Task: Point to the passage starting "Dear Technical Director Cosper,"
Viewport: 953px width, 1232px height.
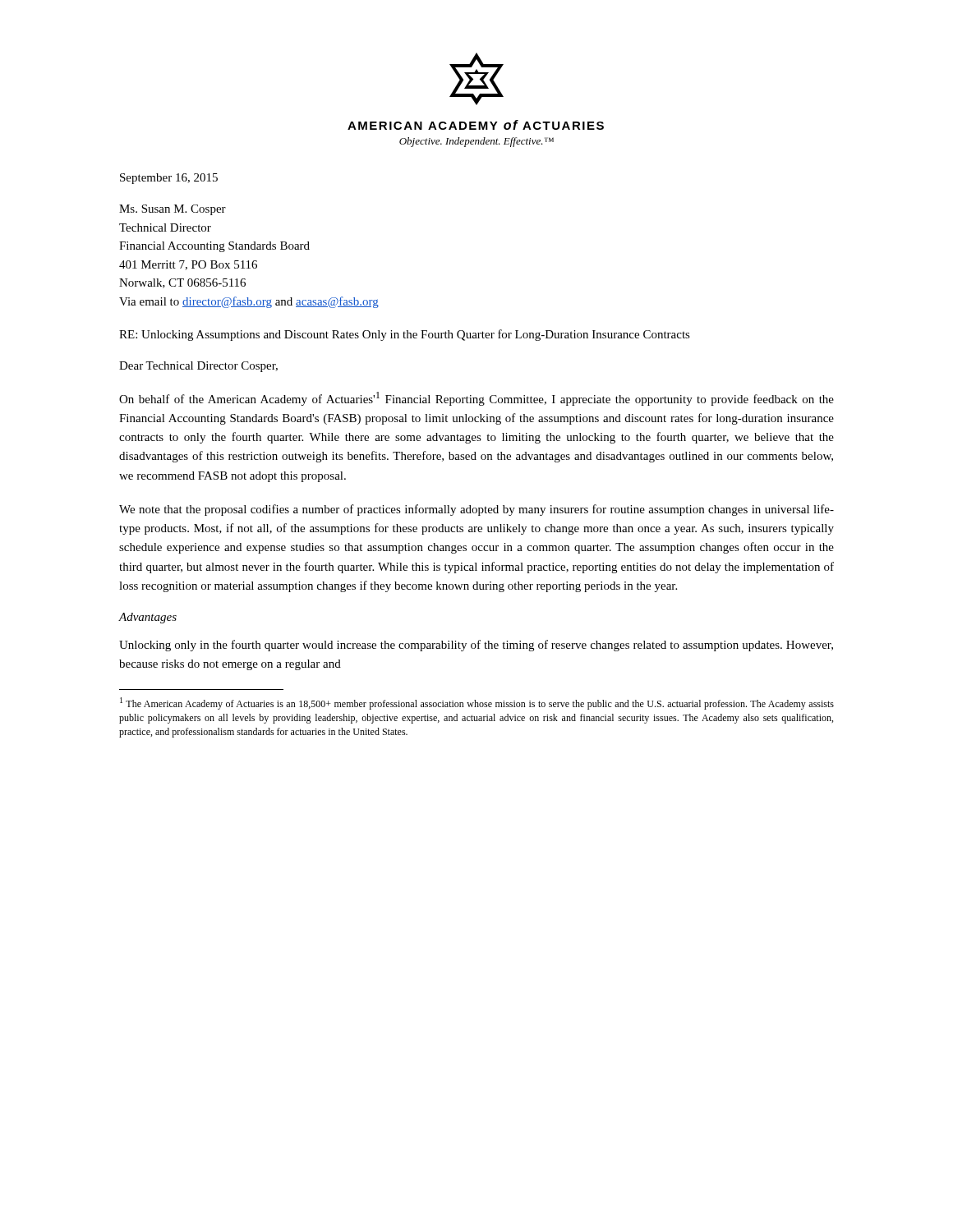Action: coord(199,365)
